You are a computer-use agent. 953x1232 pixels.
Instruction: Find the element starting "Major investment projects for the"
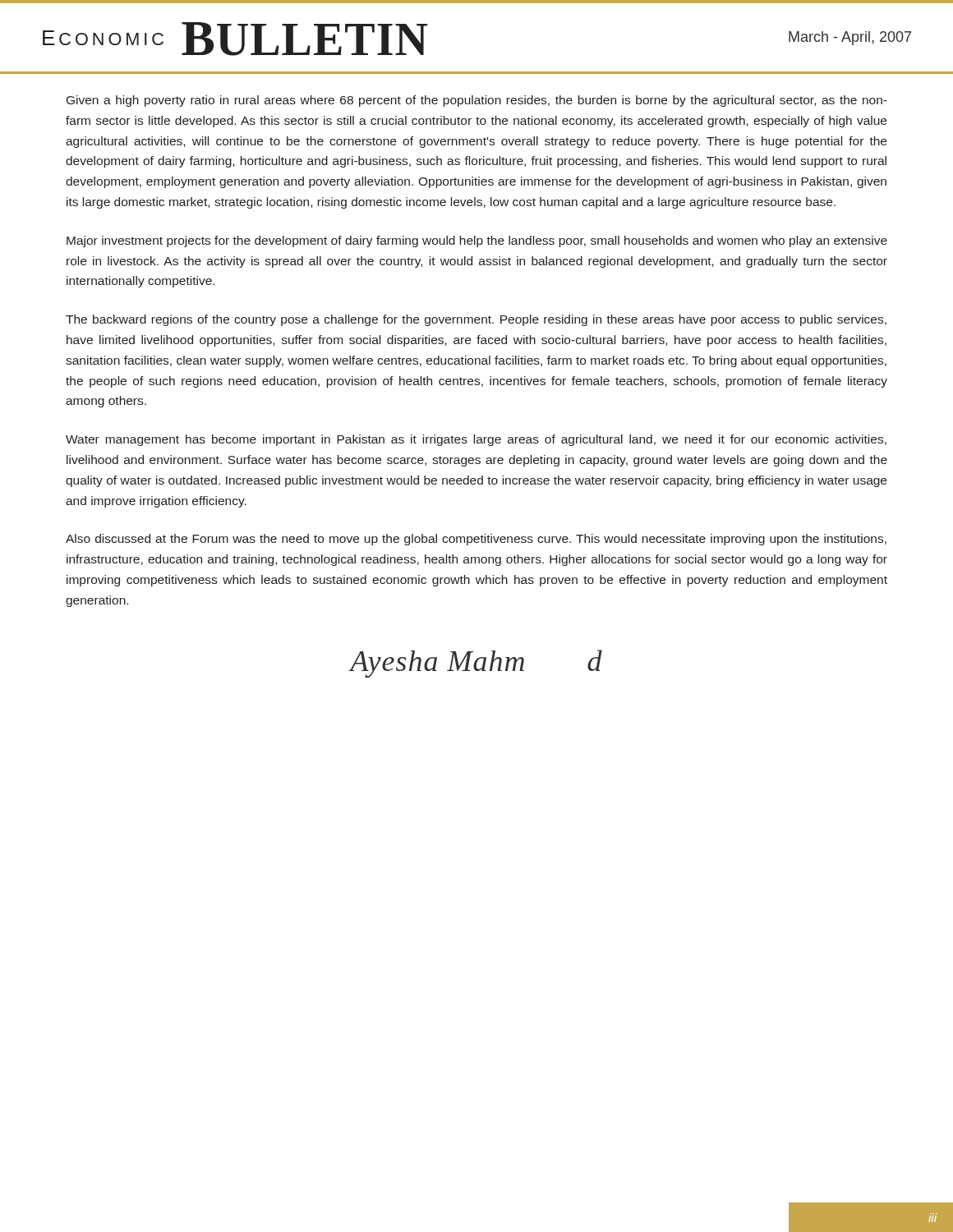pyautogui.click(x=476, y=260)
